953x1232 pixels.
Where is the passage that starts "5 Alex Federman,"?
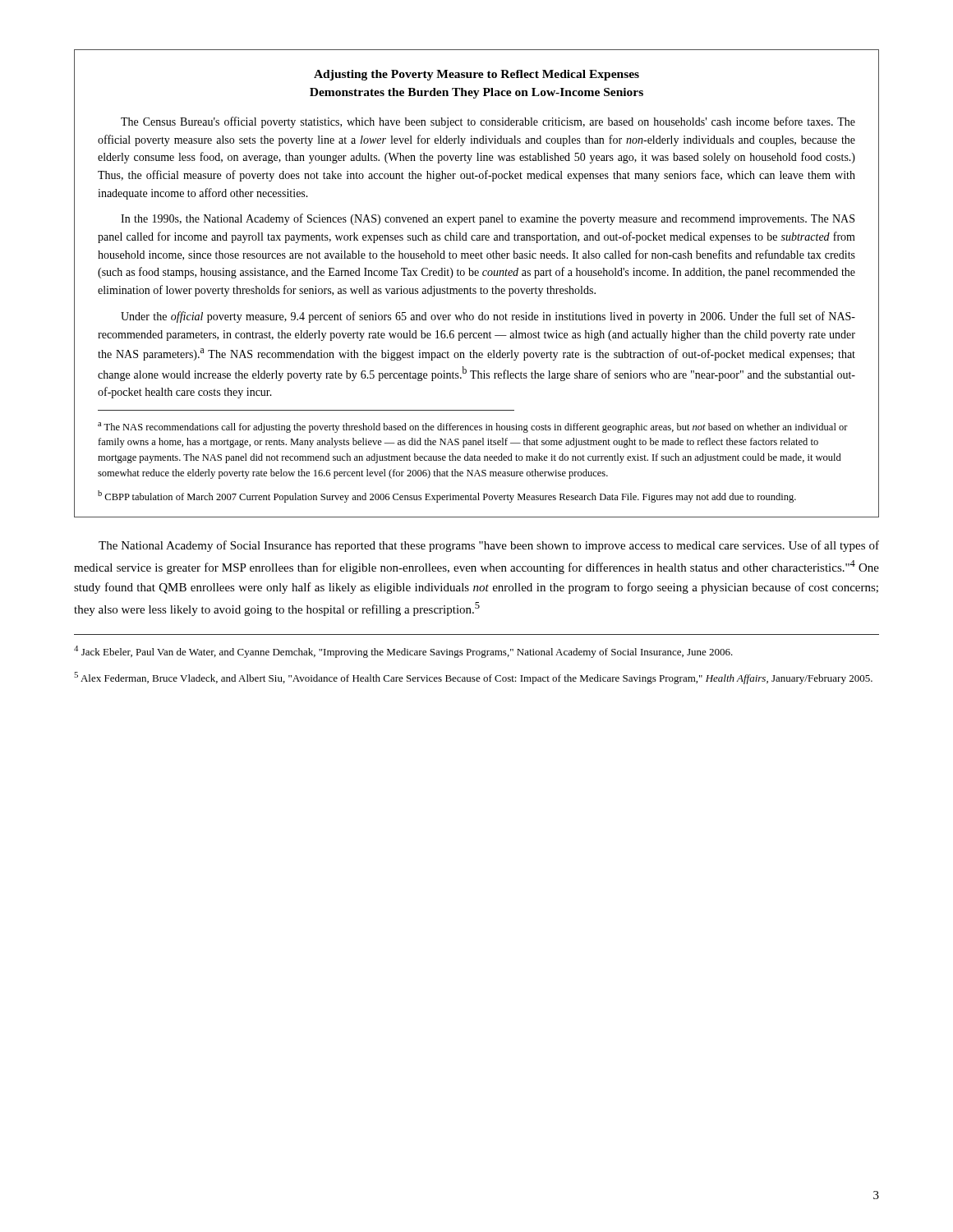click(x=473, y=677)
